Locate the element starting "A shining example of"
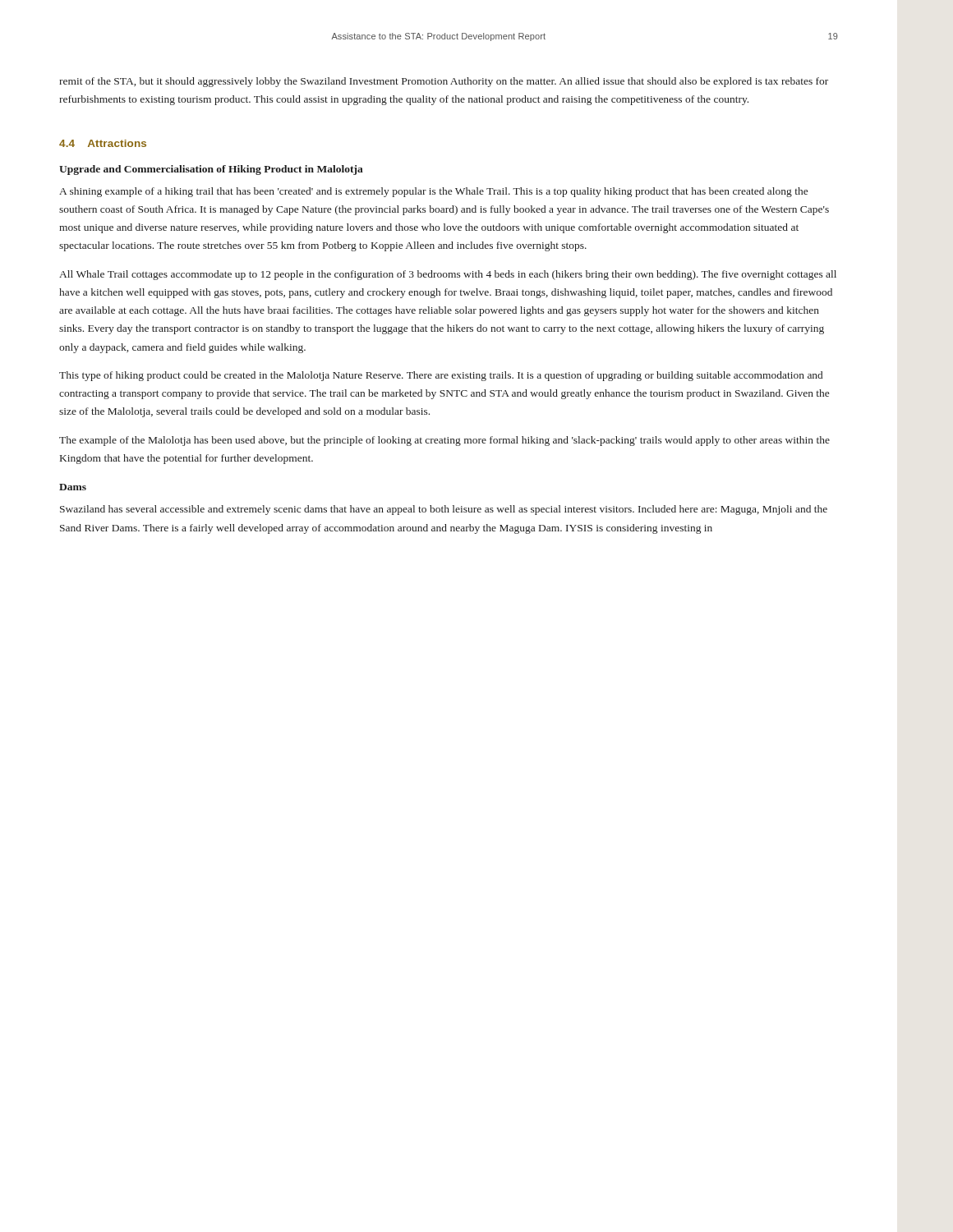The height and width of the screenshot is (1232, 953). 449,219
